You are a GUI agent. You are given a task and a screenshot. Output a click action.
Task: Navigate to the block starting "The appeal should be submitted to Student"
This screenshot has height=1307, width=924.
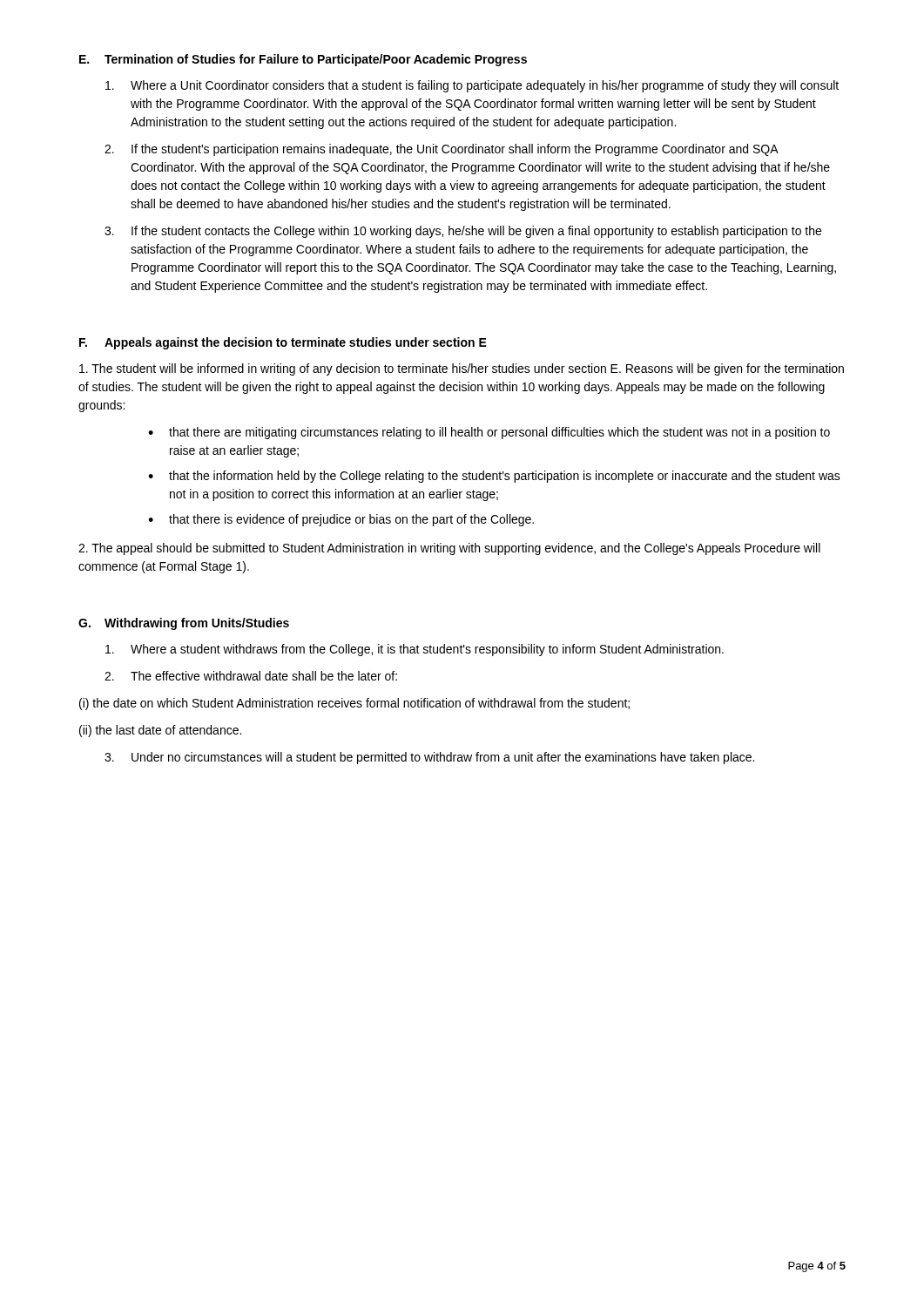pyautogui.click(x=462, y=558)
